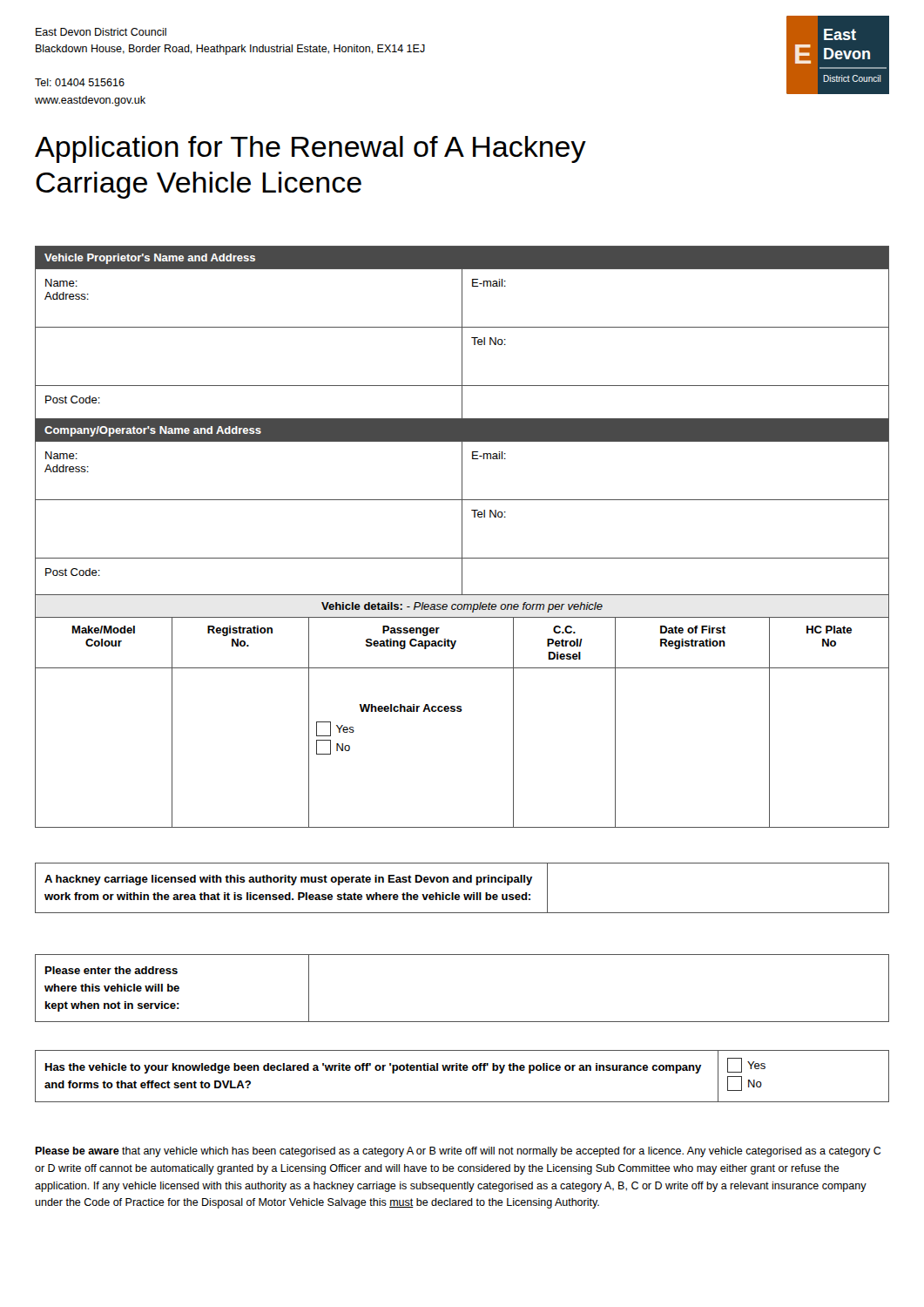924x1307 pixels.
Task: Find the logo
Action: point(838,55)
